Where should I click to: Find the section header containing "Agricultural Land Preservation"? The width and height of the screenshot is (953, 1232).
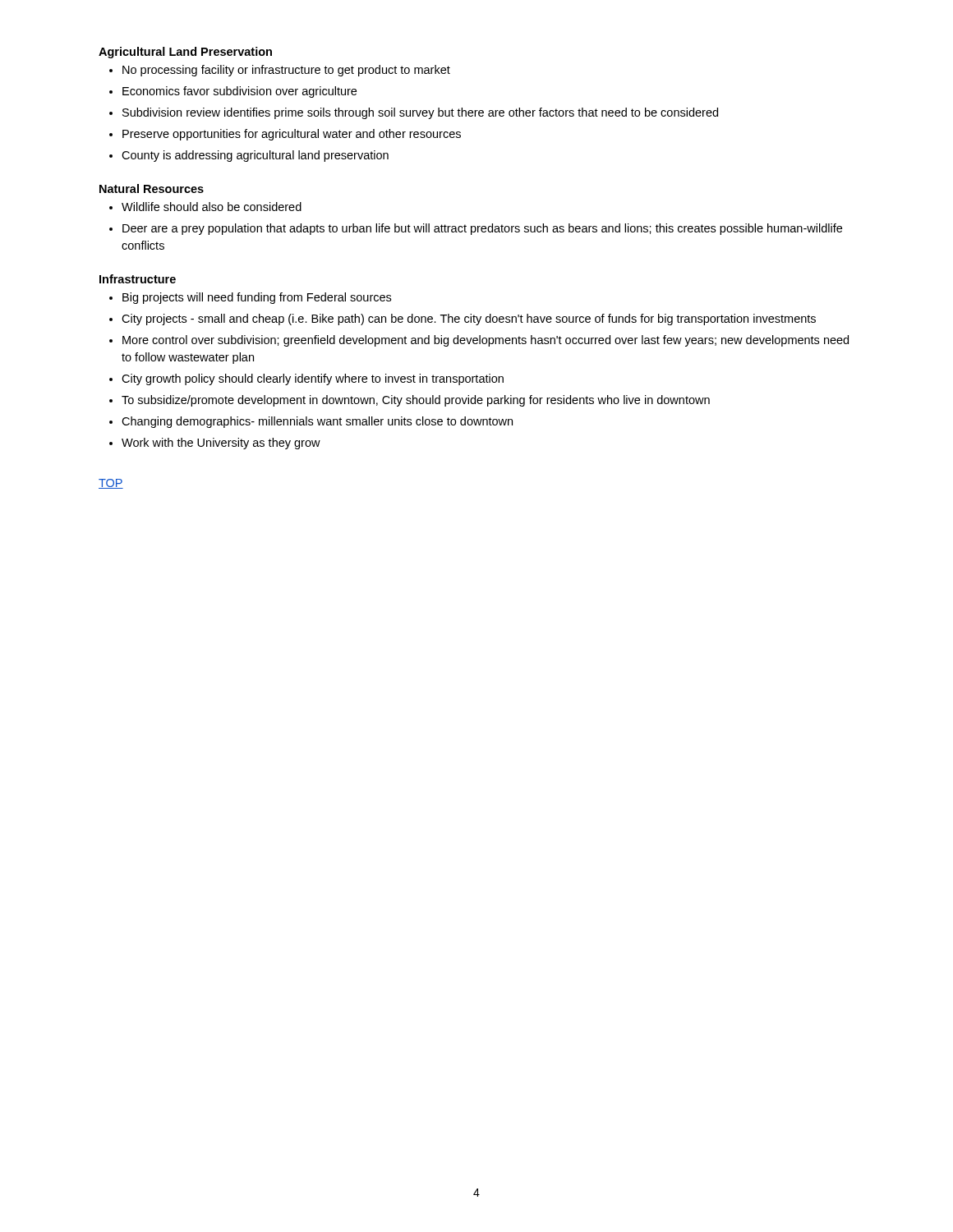[x=186, y=52]
